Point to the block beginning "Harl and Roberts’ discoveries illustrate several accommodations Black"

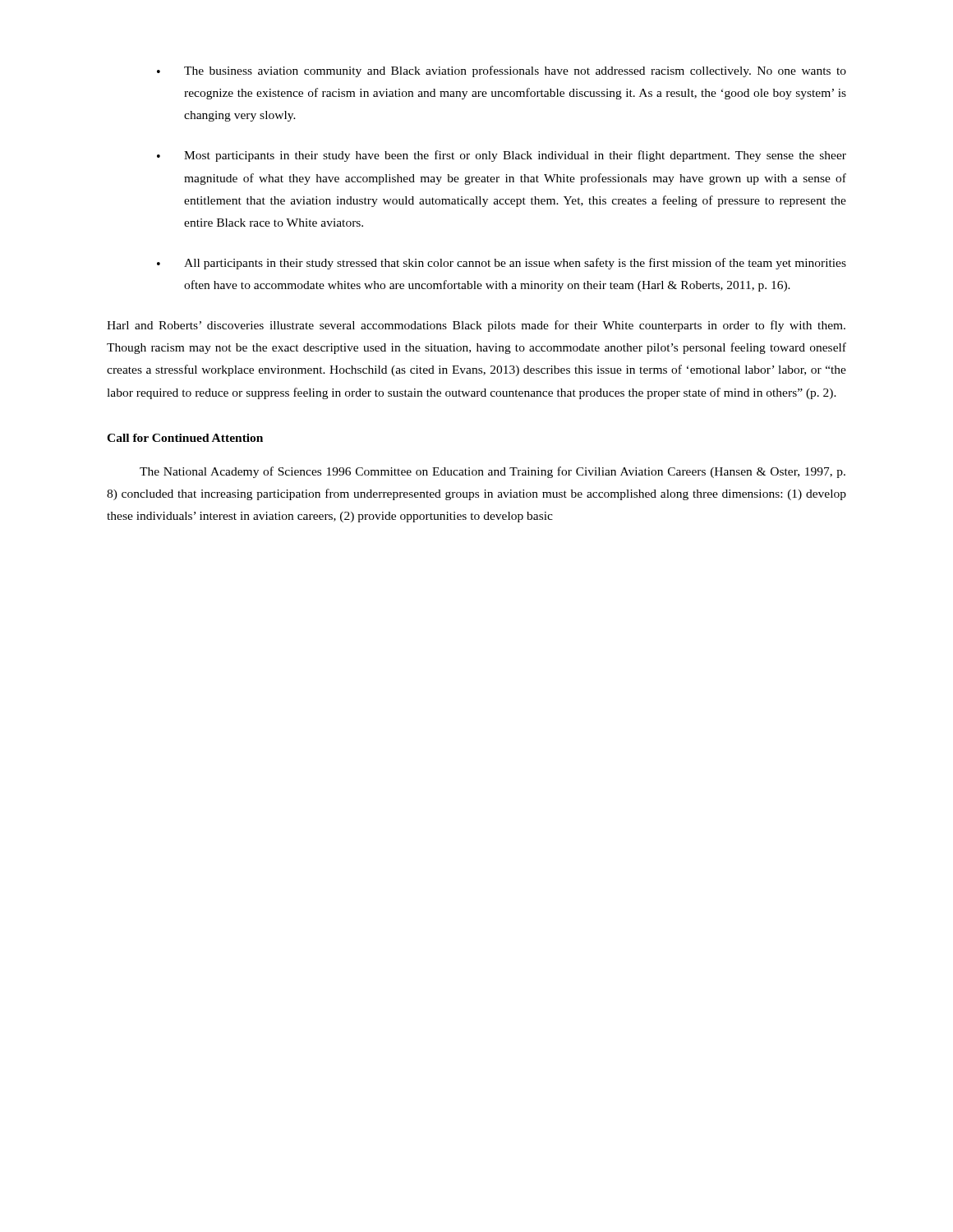click(x=476, y=358)
